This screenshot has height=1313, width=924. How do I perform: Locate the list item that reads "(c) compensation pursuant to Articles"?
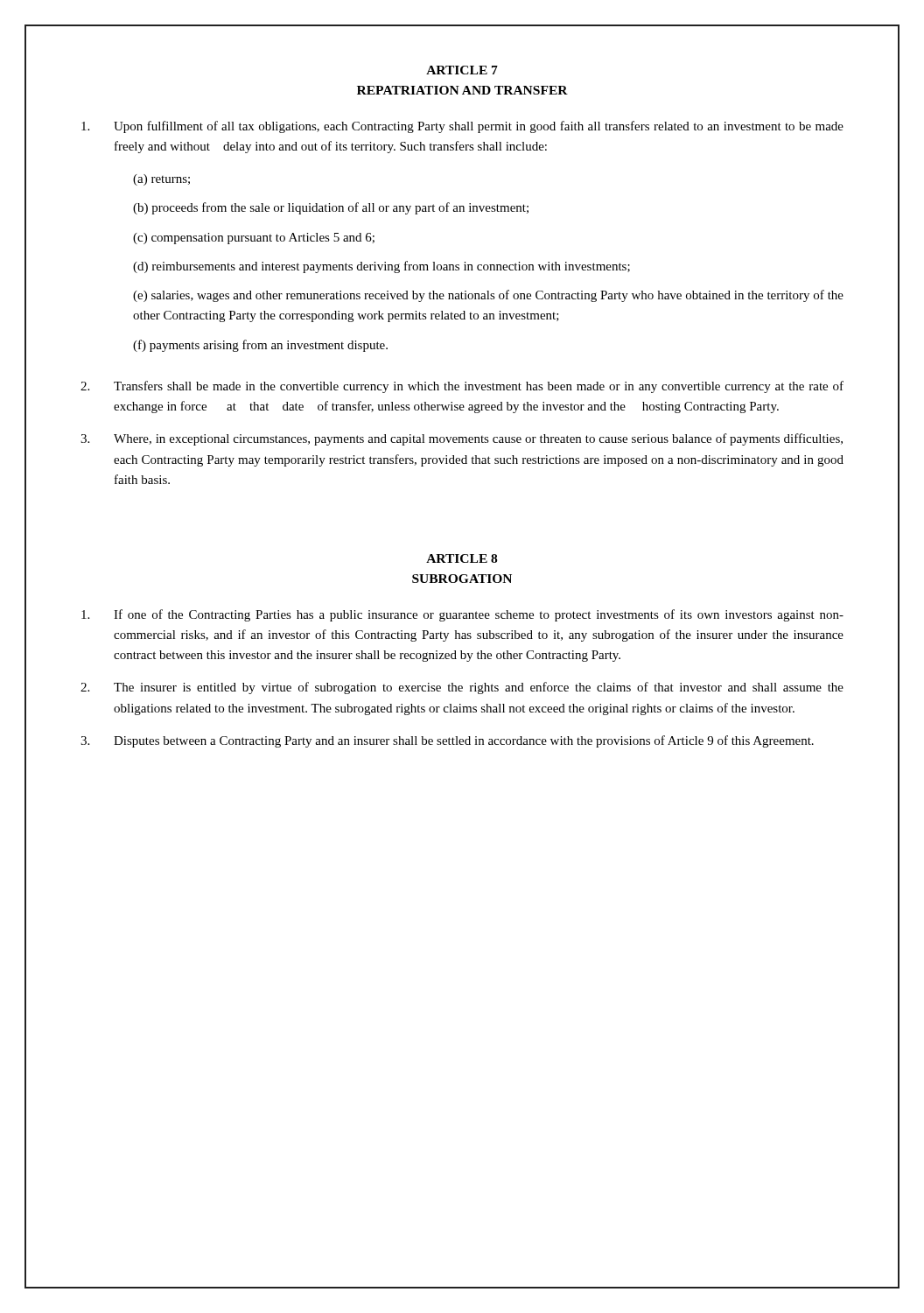click(x=254, y=237)
